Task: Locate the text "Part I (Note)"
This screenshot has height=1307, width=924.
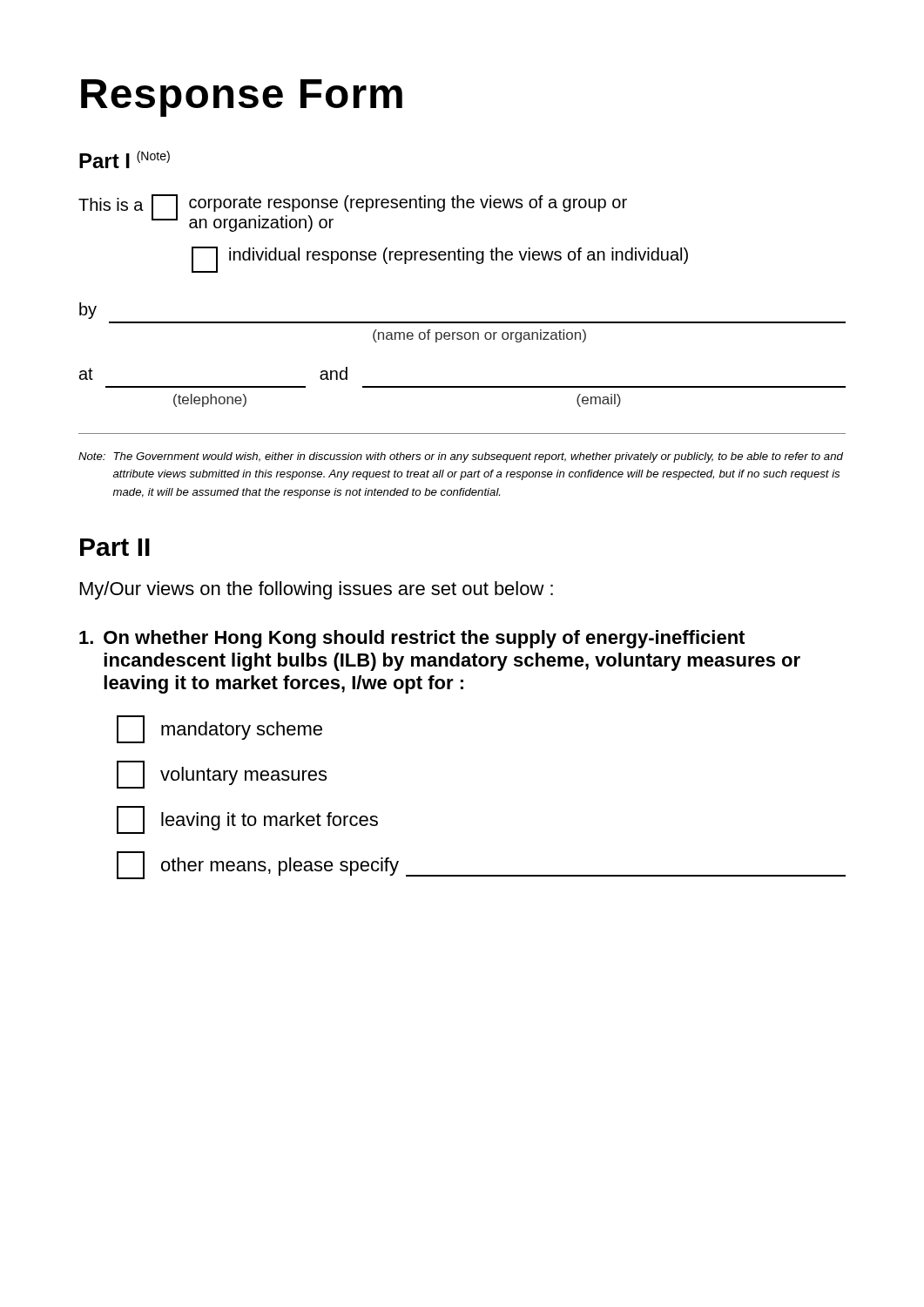Action: pyautogui.click(x=124, y=161)
